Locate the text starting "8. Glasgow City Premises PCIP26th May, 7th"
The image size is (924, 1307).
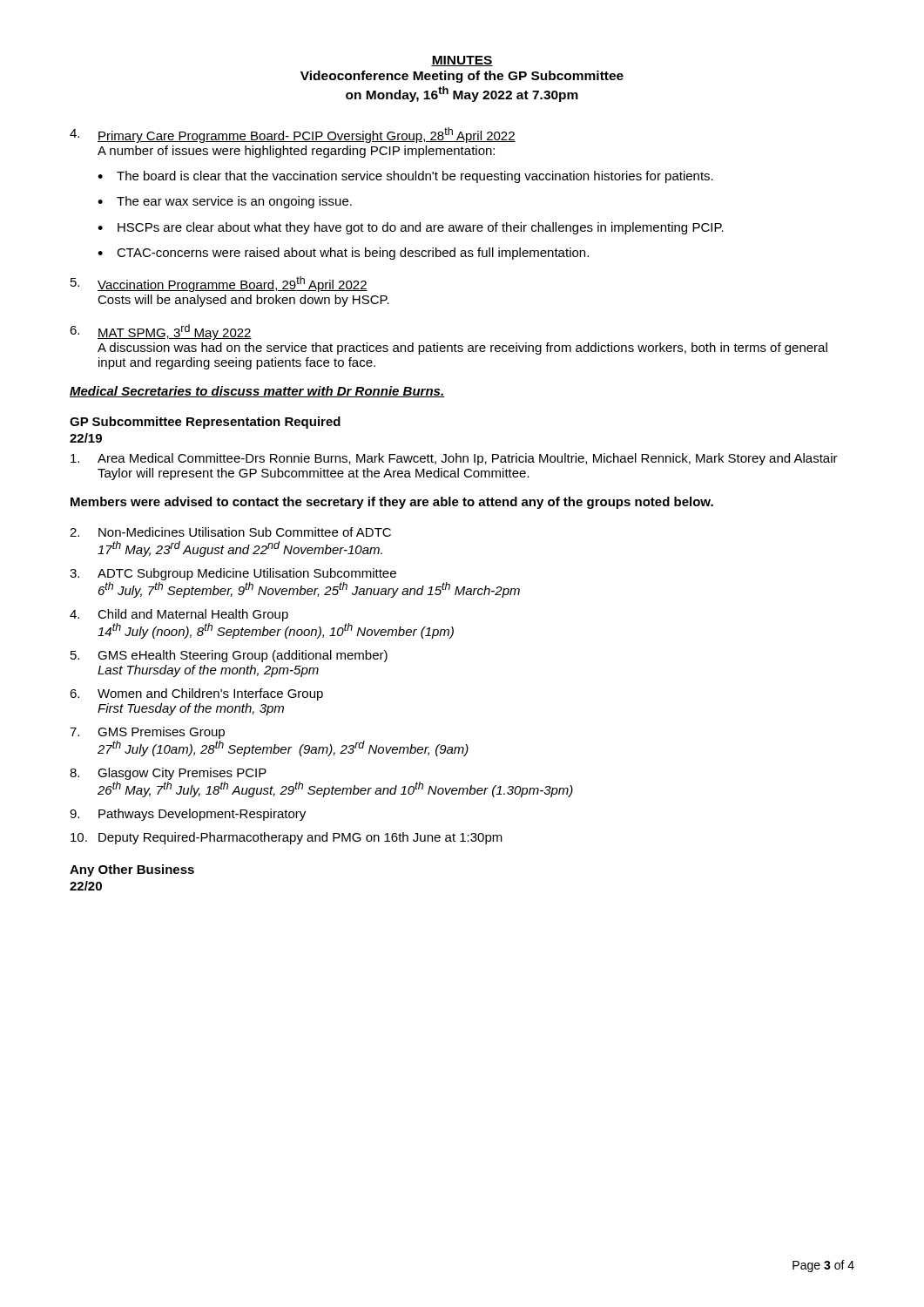(x=462, y=781)
